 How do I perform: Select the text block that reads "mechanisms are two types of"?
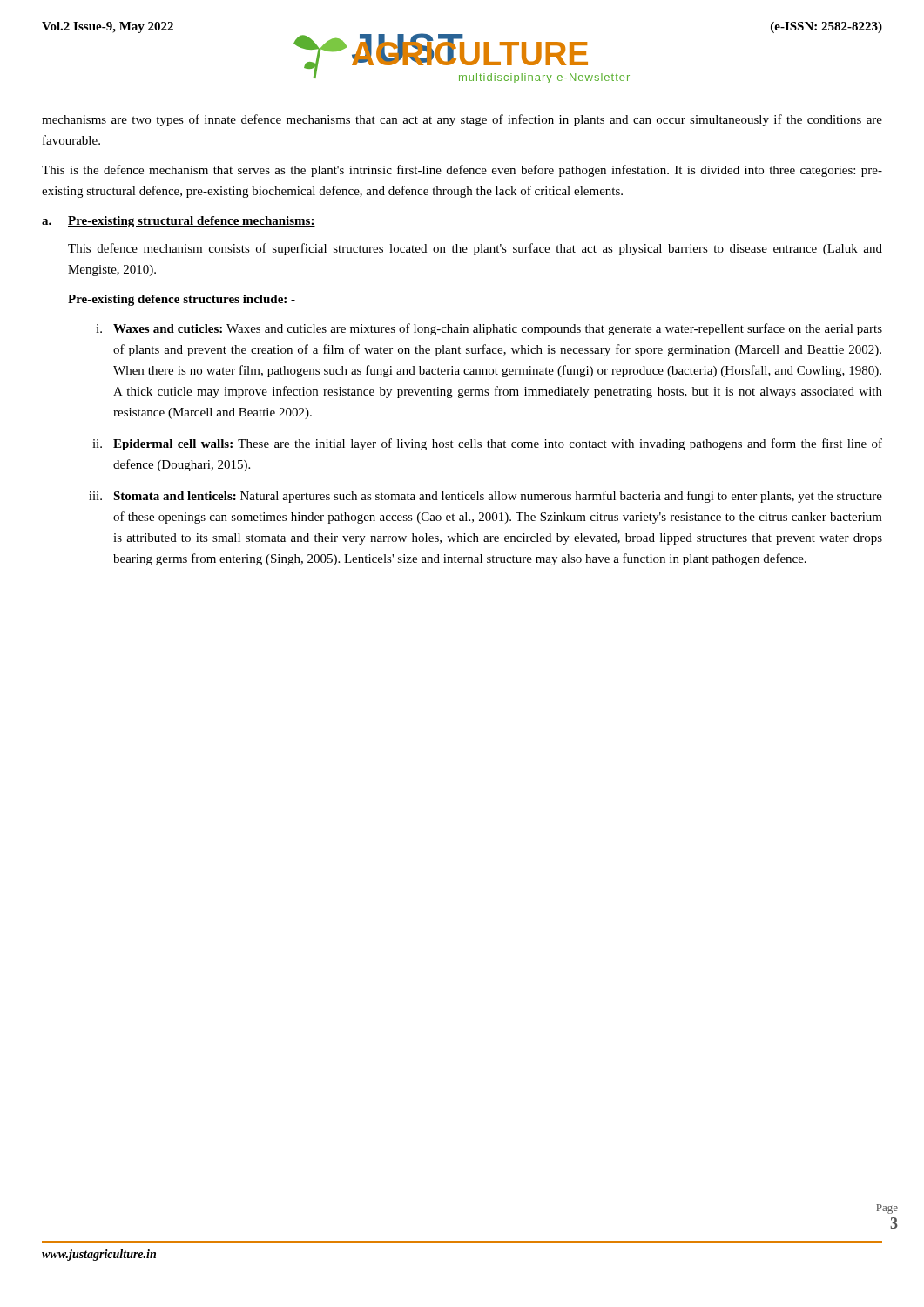462,130
